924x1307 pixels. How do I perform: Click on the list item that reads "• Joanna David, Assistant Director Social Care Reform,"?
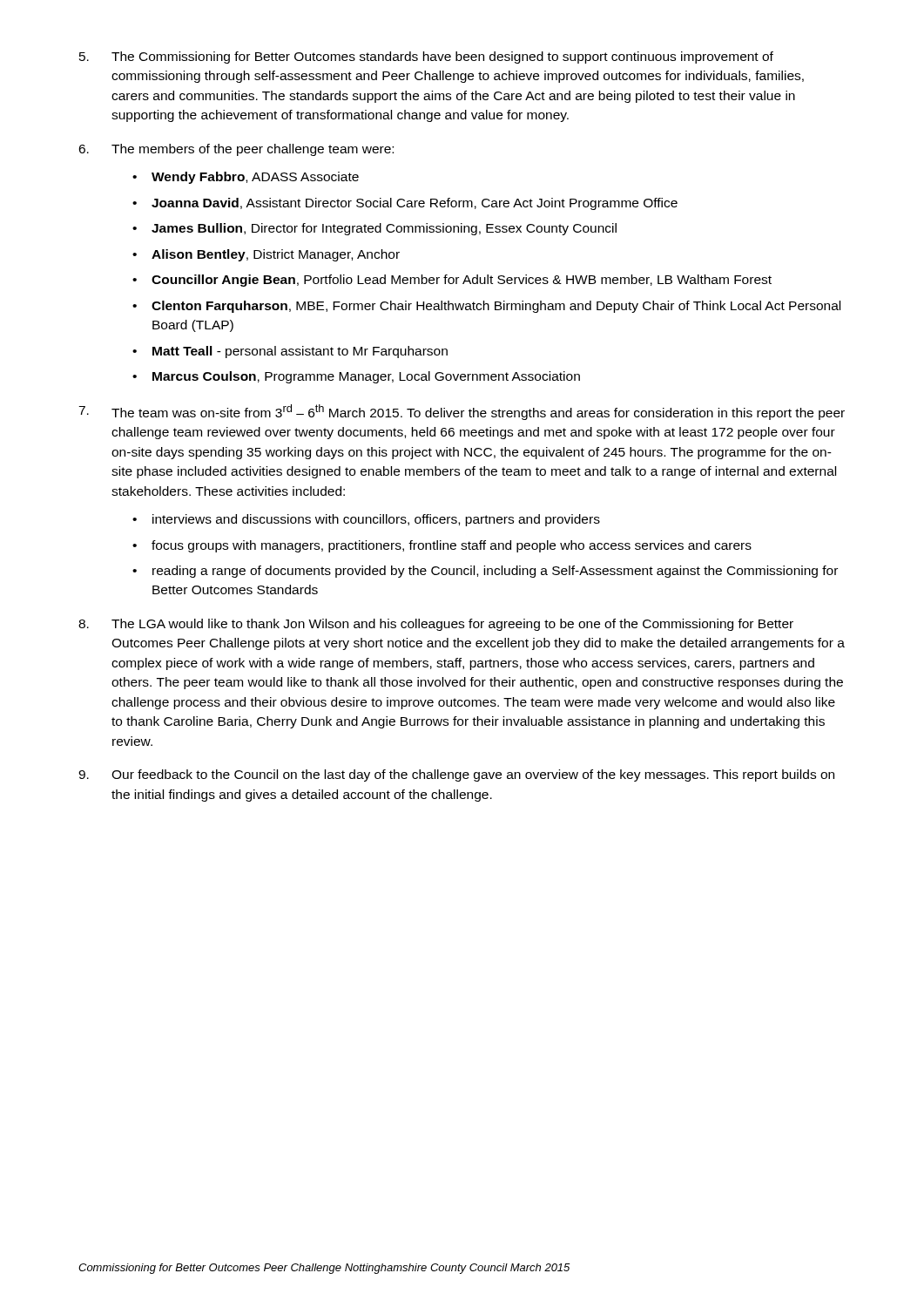pos(405,203)
